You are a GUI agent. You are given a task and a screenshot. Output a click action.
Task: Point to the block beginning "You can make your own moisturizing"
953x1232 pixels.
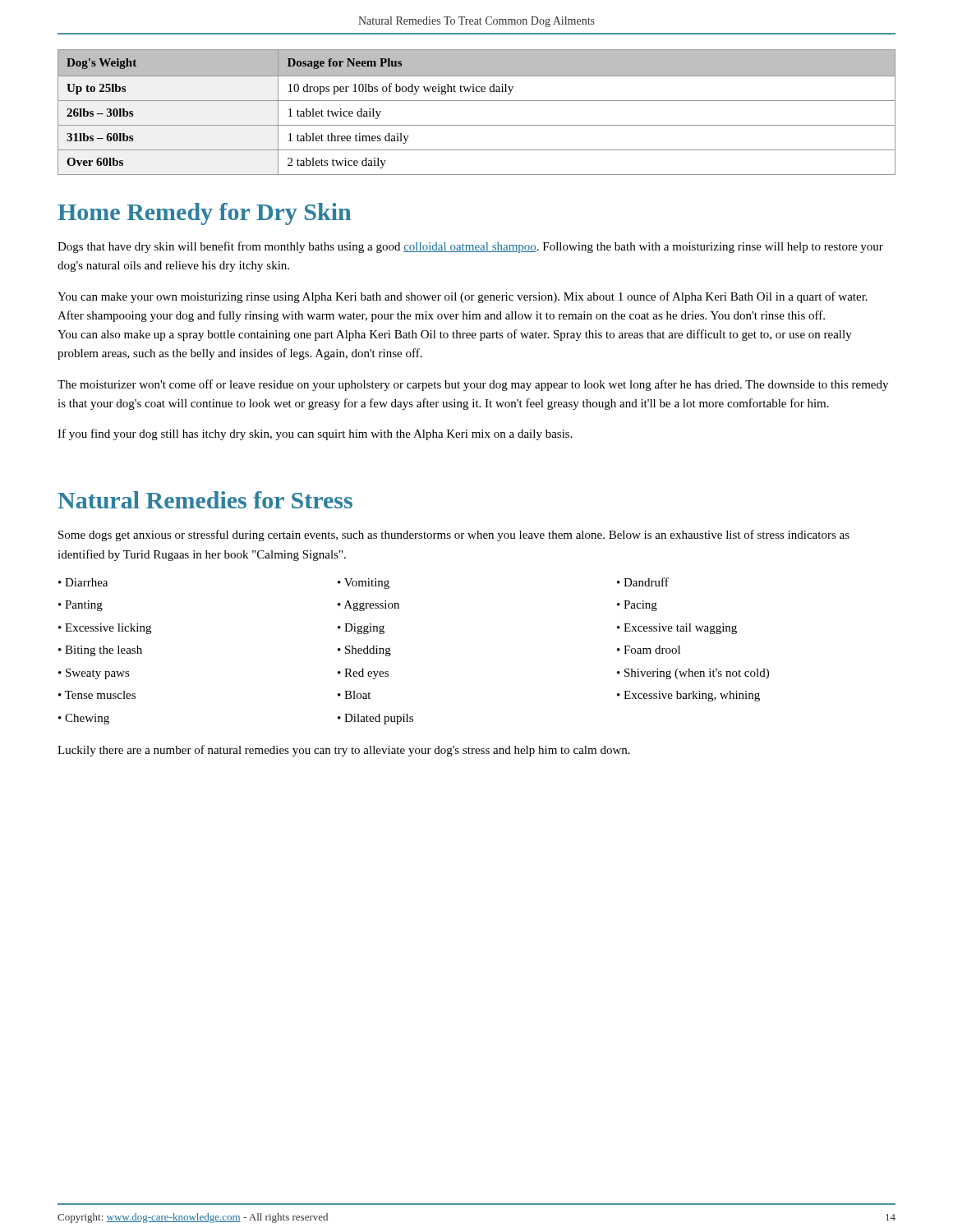click(463, 325)
